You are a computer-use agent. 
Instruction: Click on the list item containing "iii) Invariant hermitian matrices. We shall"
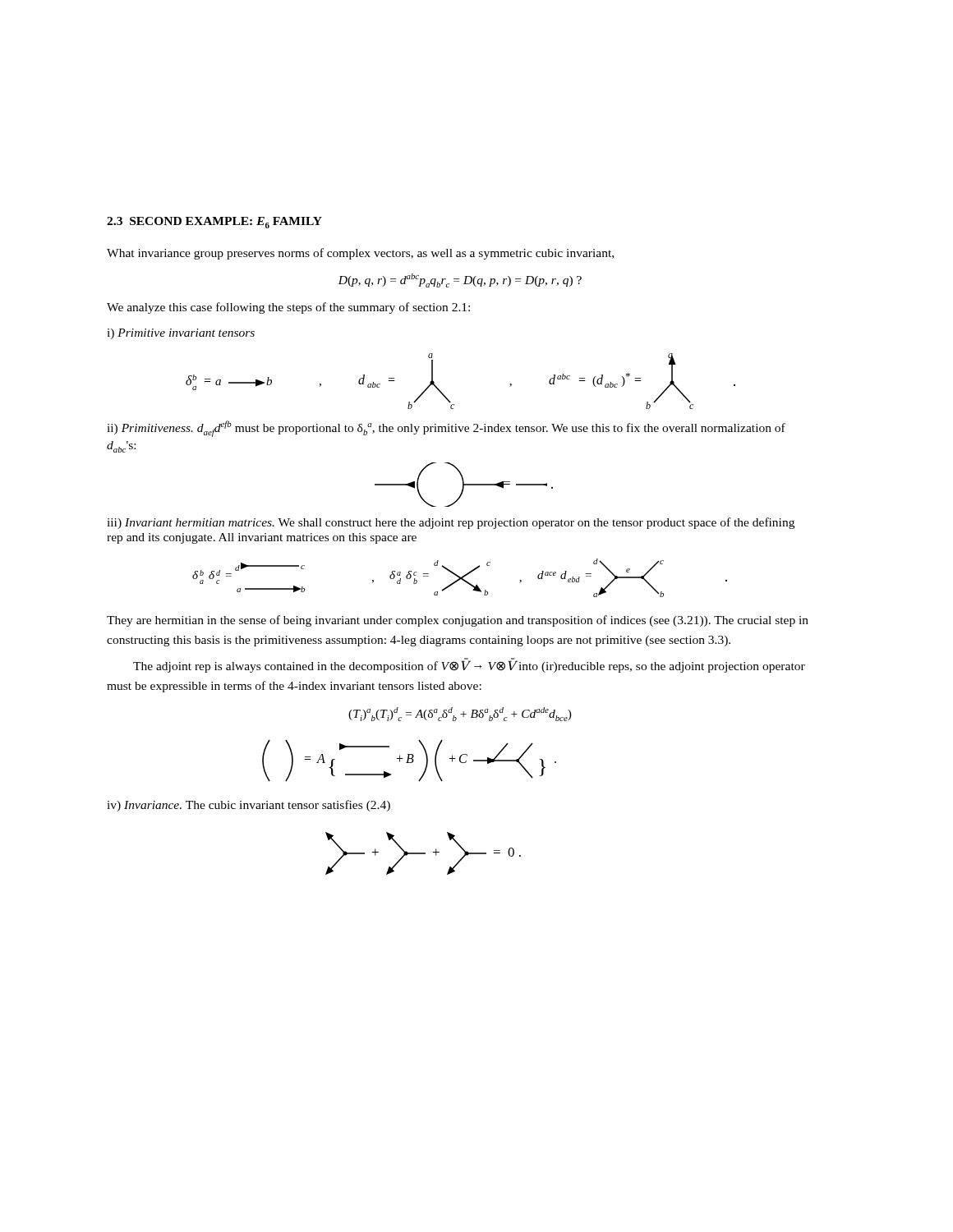pos(451,529)
